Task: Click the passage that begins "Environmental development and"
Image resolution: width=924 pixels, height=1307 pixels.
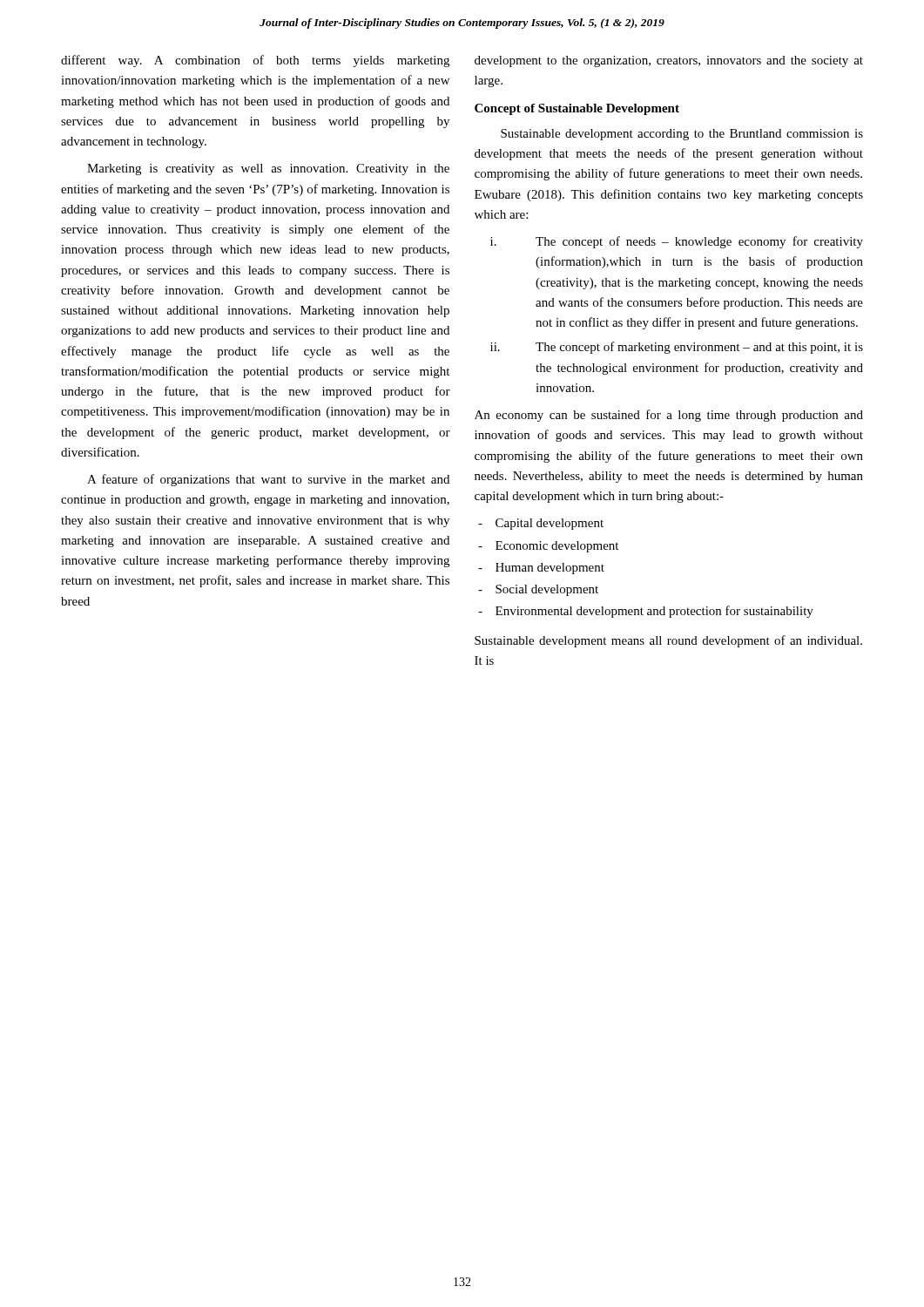Action: click(x=654, y=611)
